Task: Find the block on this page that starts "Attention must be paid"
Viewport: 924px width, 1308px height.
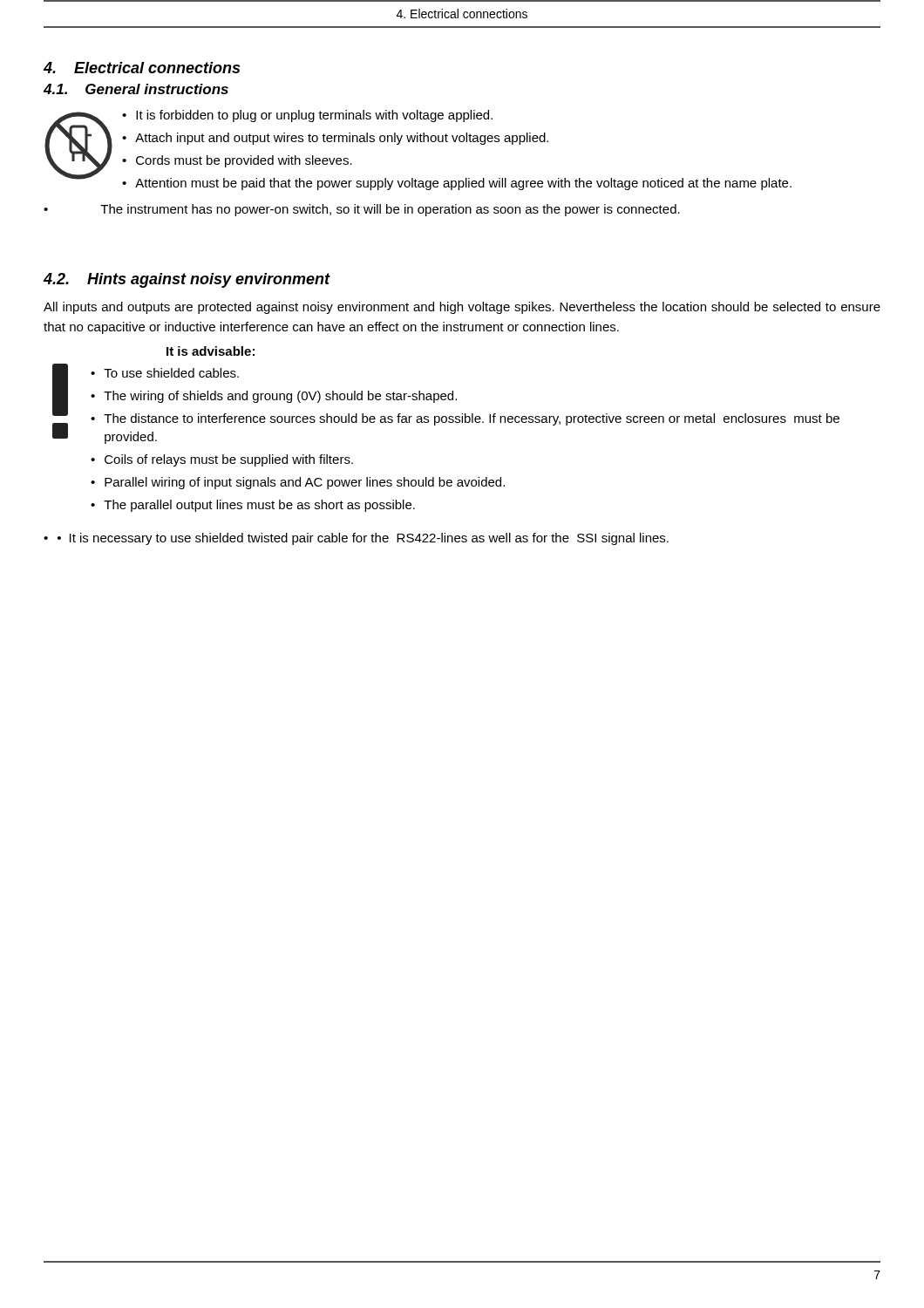Action: tap(464, 183)
